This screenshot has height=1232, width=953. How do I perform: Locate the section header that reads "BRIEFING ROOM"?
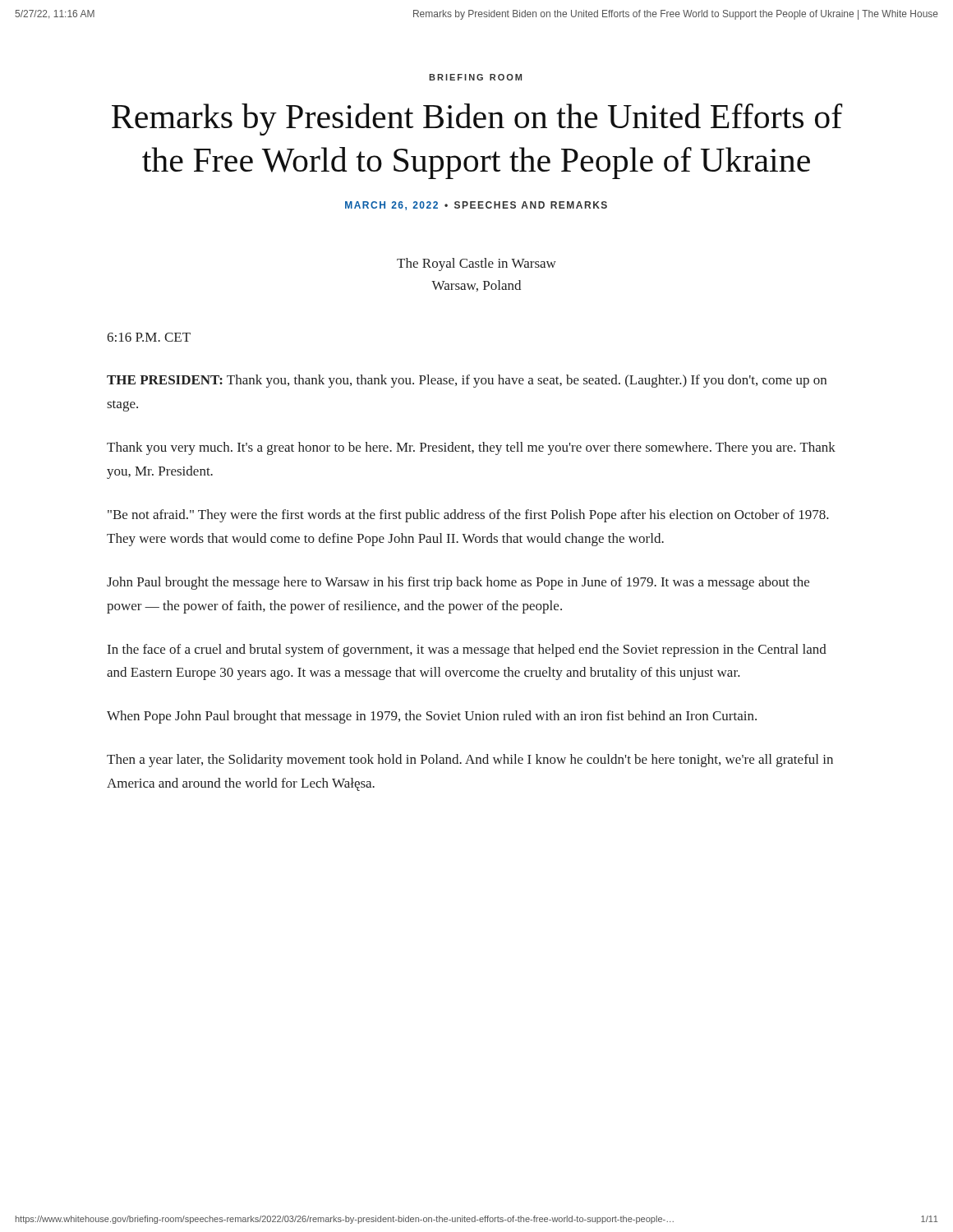point(476,77)
